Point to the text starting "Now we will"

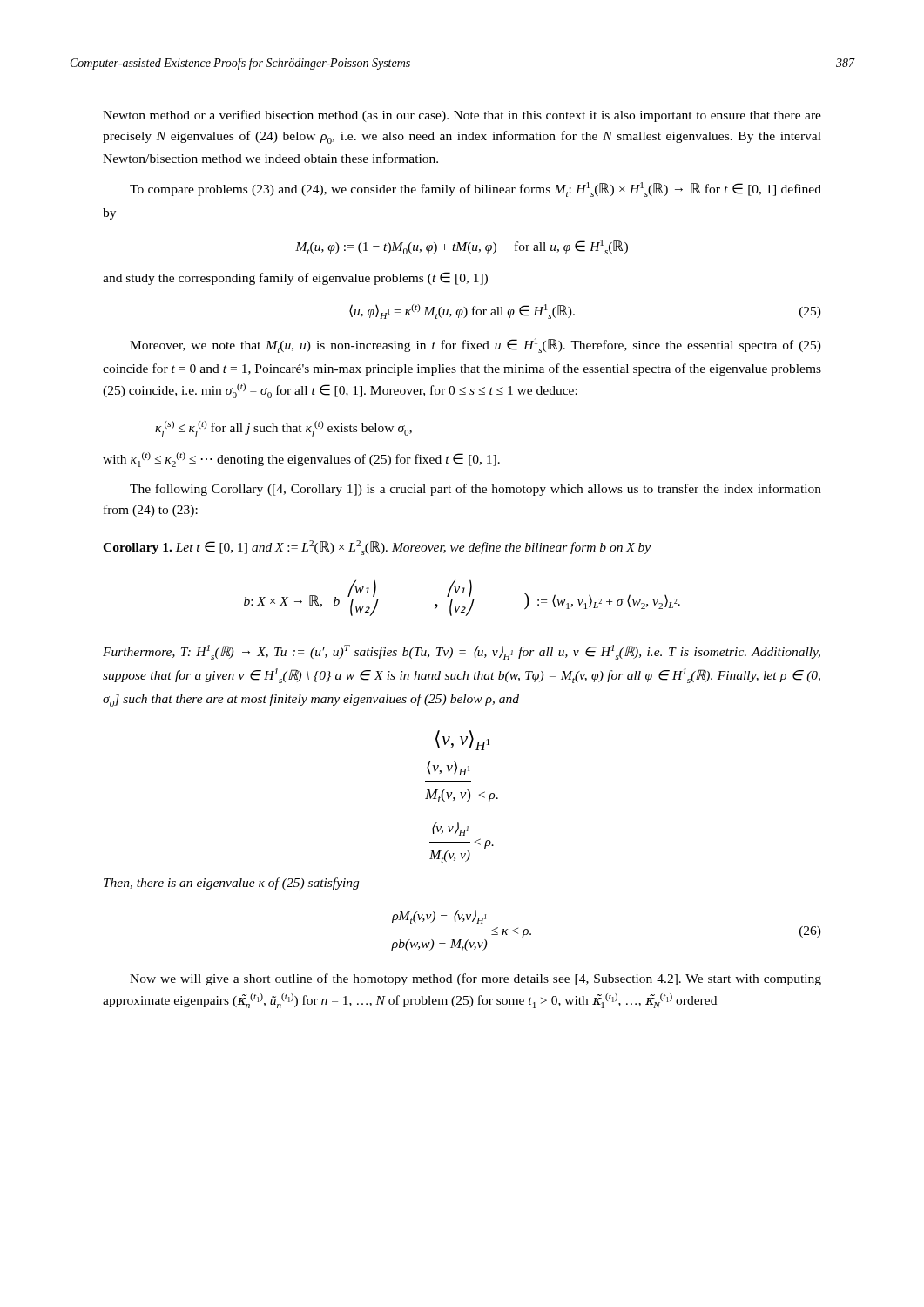tap(462, 991)
